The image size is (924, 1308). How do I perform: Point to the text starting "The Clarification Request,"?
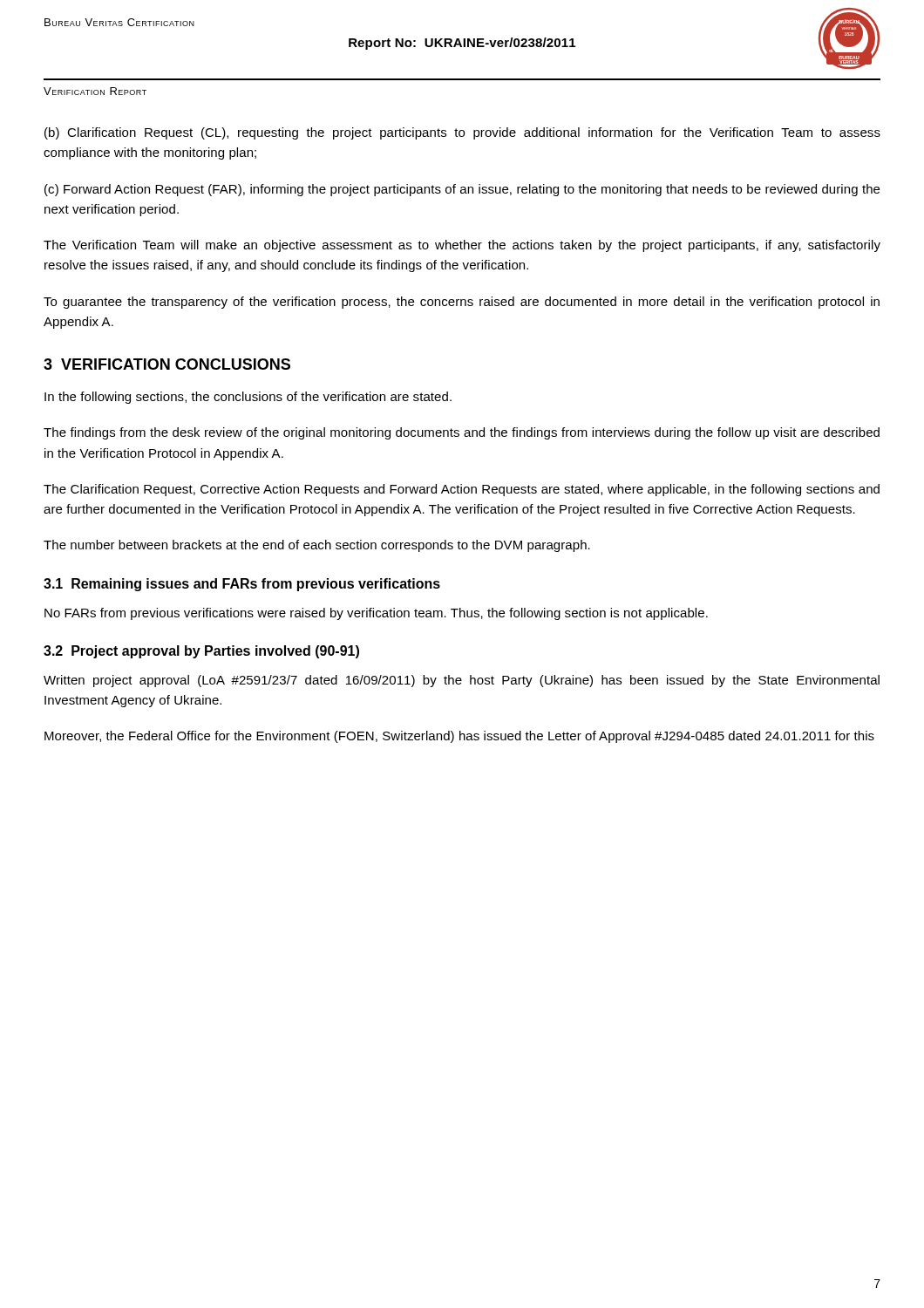(x=462, y=499)
